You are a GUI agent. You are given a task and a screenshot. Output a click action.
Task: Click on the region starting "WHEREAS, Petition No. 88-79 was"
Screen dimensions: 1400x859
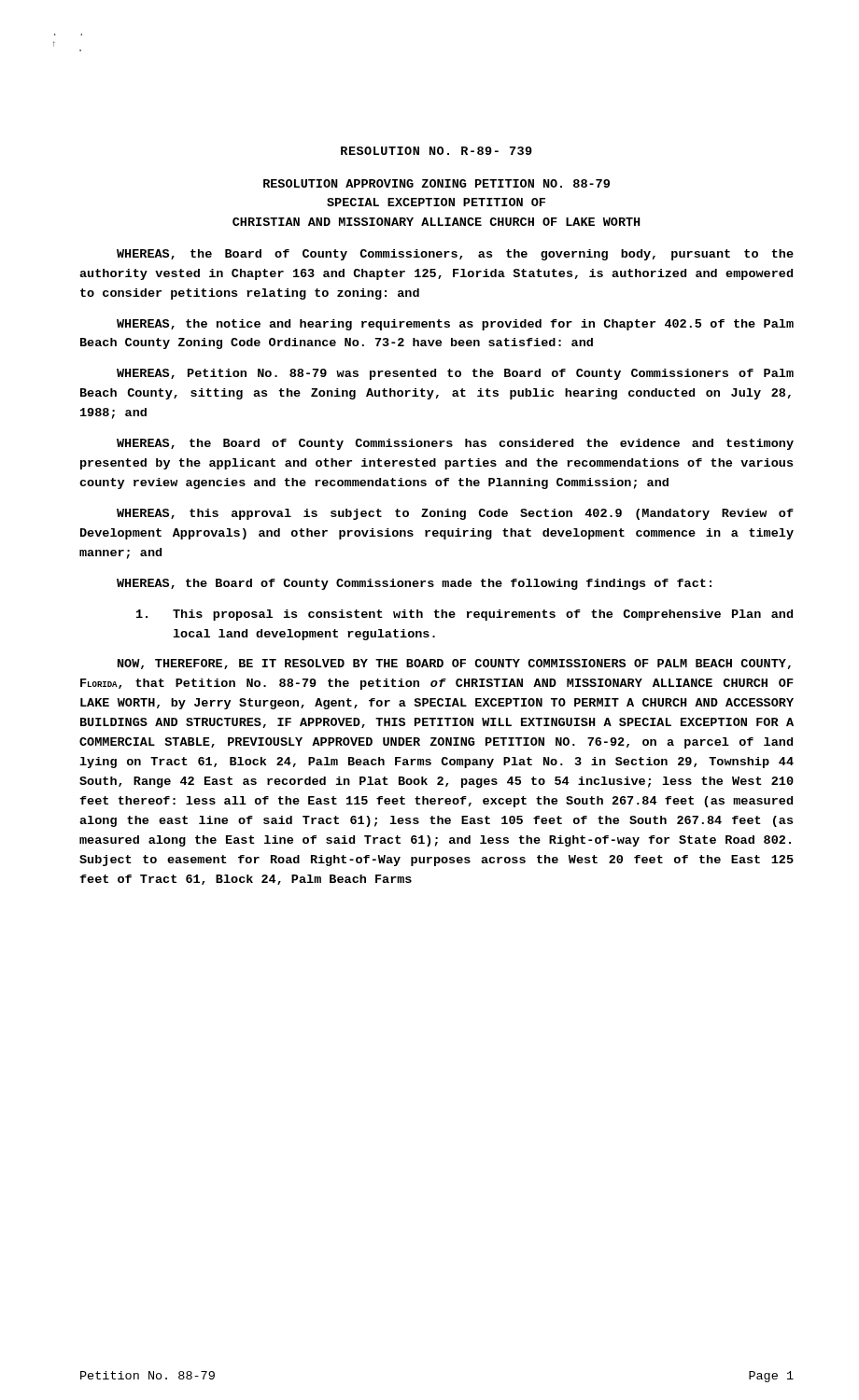pyautogui.click(x=437, y=394)
